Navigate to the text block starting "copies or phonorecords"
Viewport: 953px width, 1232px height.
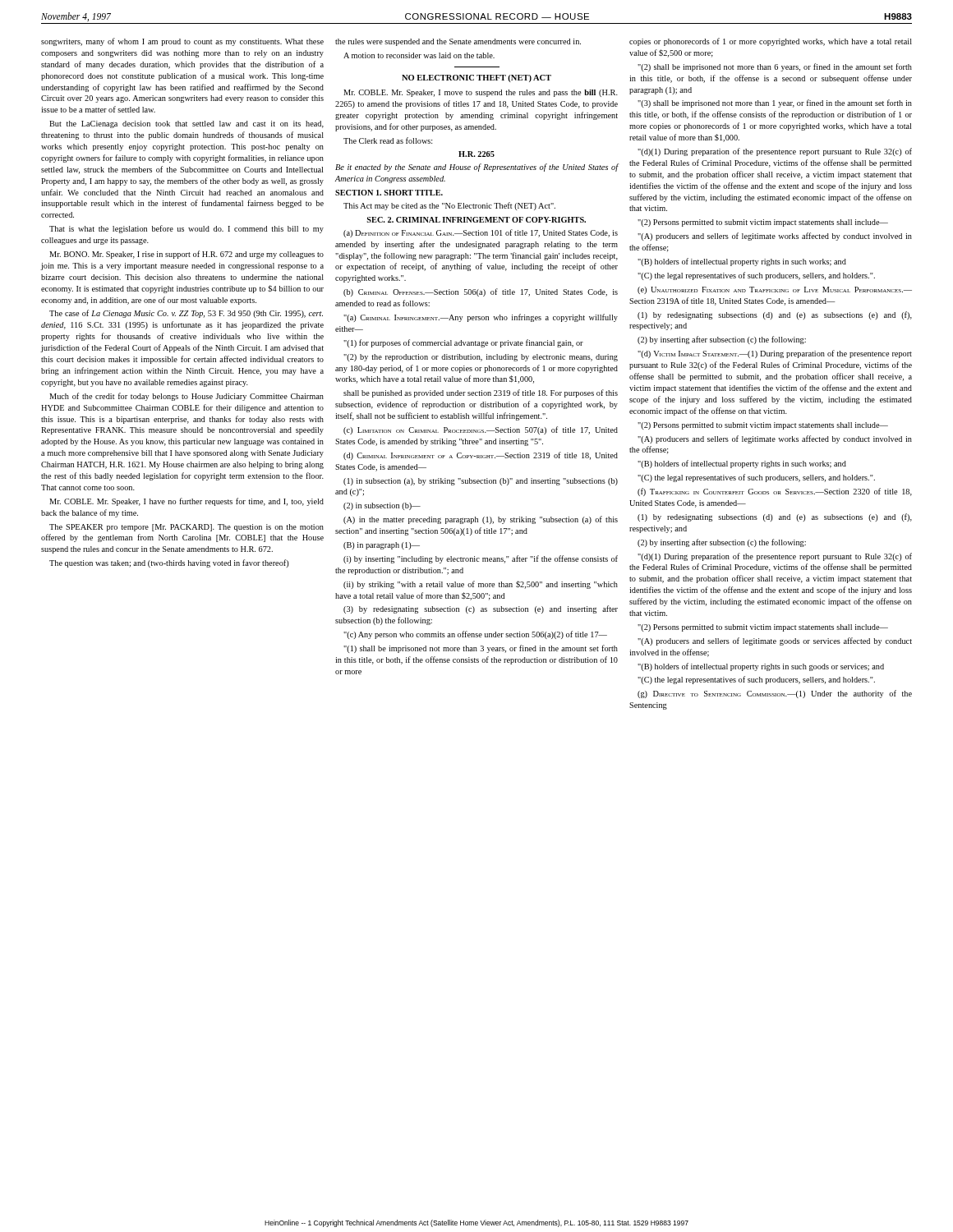point(771,374)
